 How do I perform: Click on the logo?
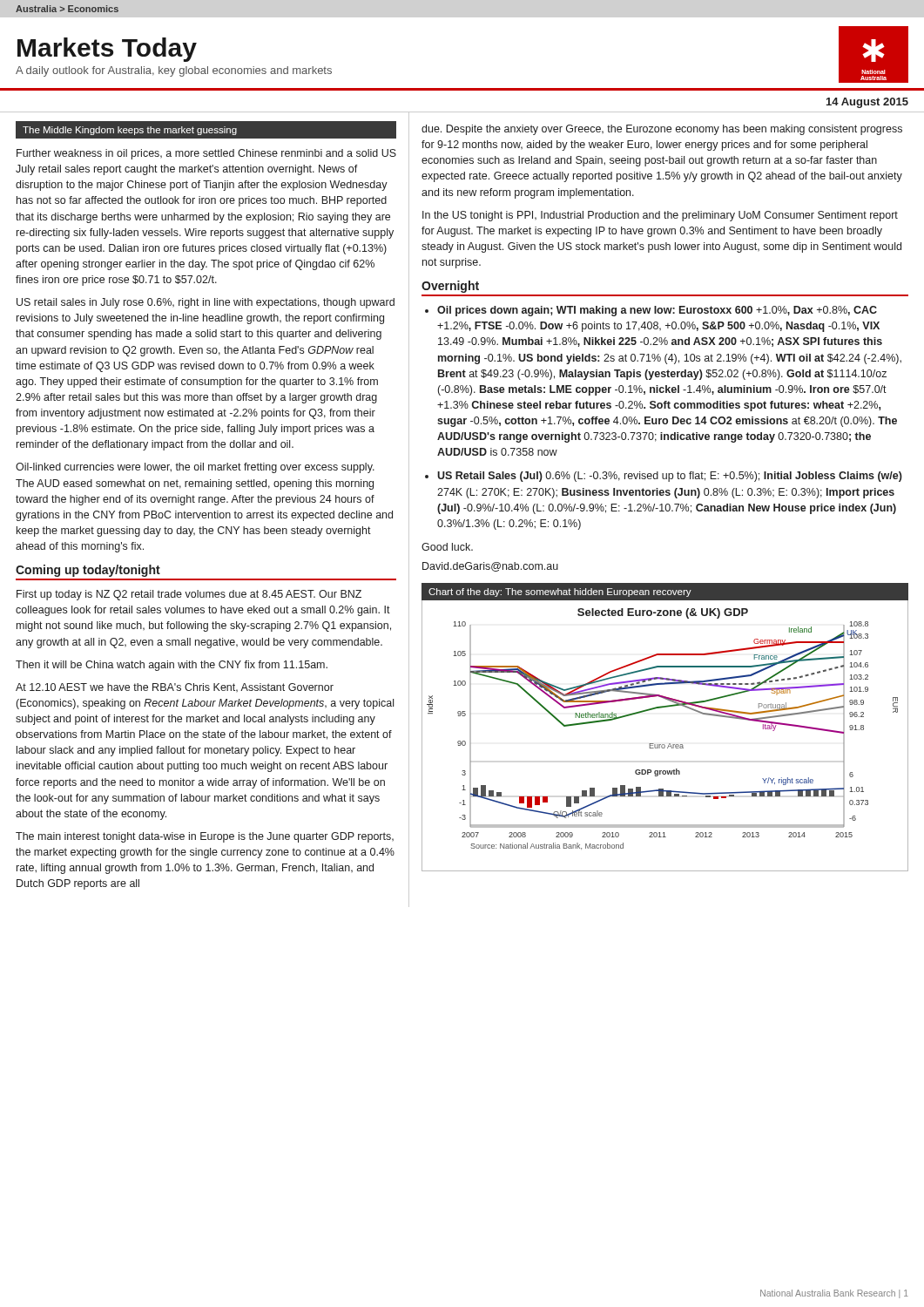(x=873, y=54)
